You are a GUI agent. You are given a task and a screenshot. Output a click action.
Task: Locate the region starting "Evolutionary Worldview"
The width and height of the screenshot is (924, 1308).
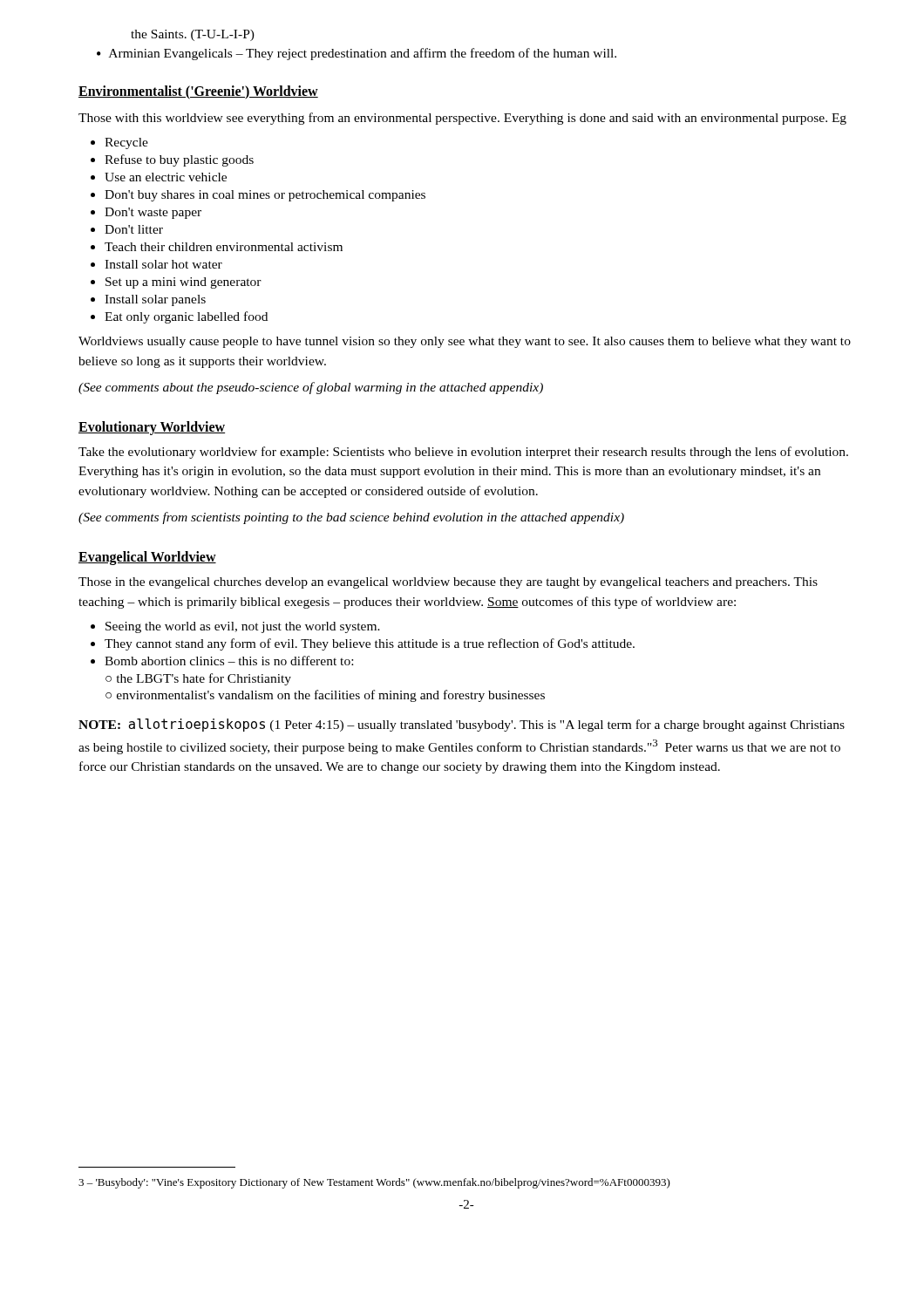coord(152,427)
